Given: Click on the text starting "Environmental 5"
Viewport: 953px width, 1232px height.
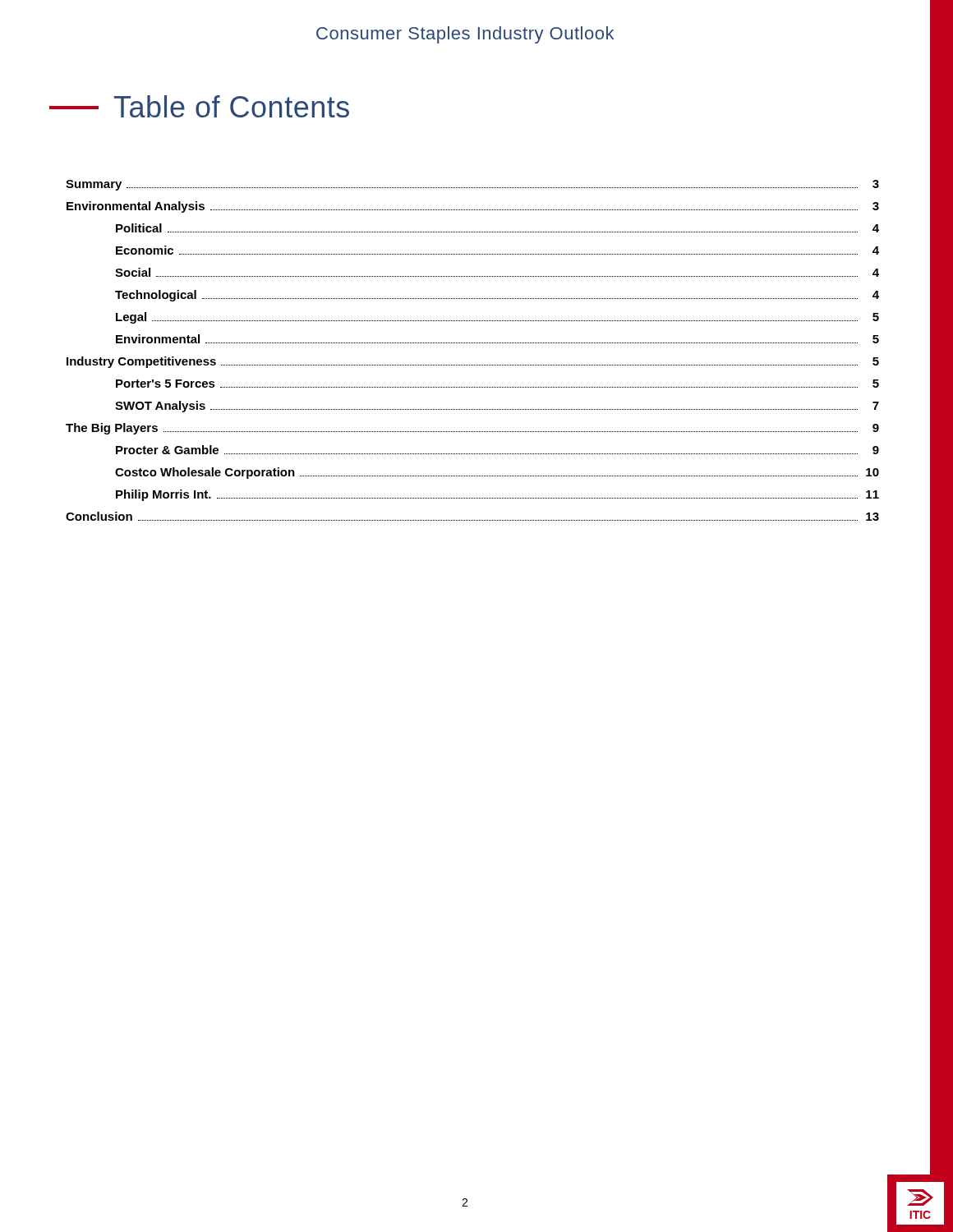Looking at the screenshot, I should click(x=497, y=339).
